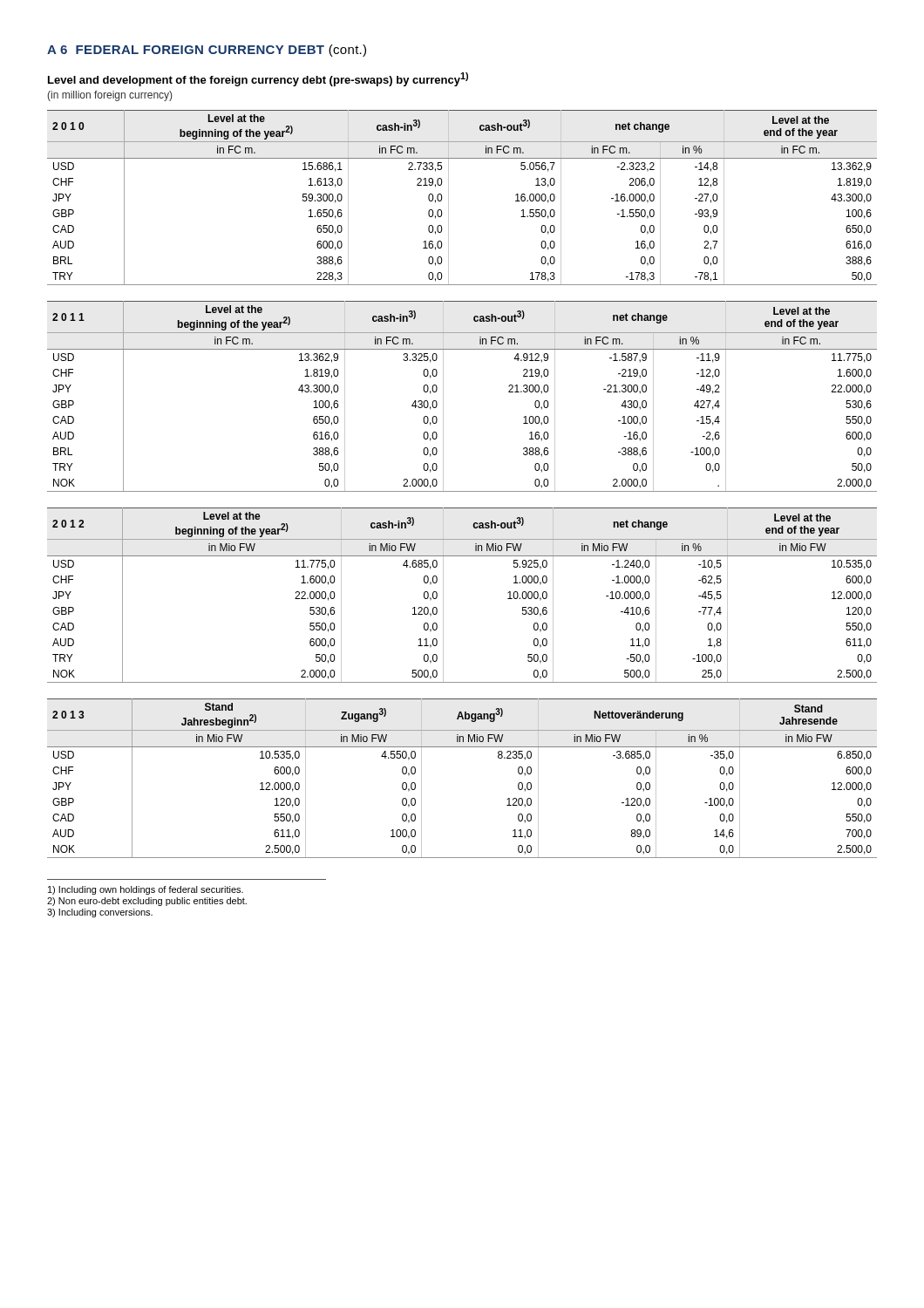This screenshot has width=924, height=1308.
Task: Locate the text block containing "(in million foreign"
Action: (x=110, y=95)
